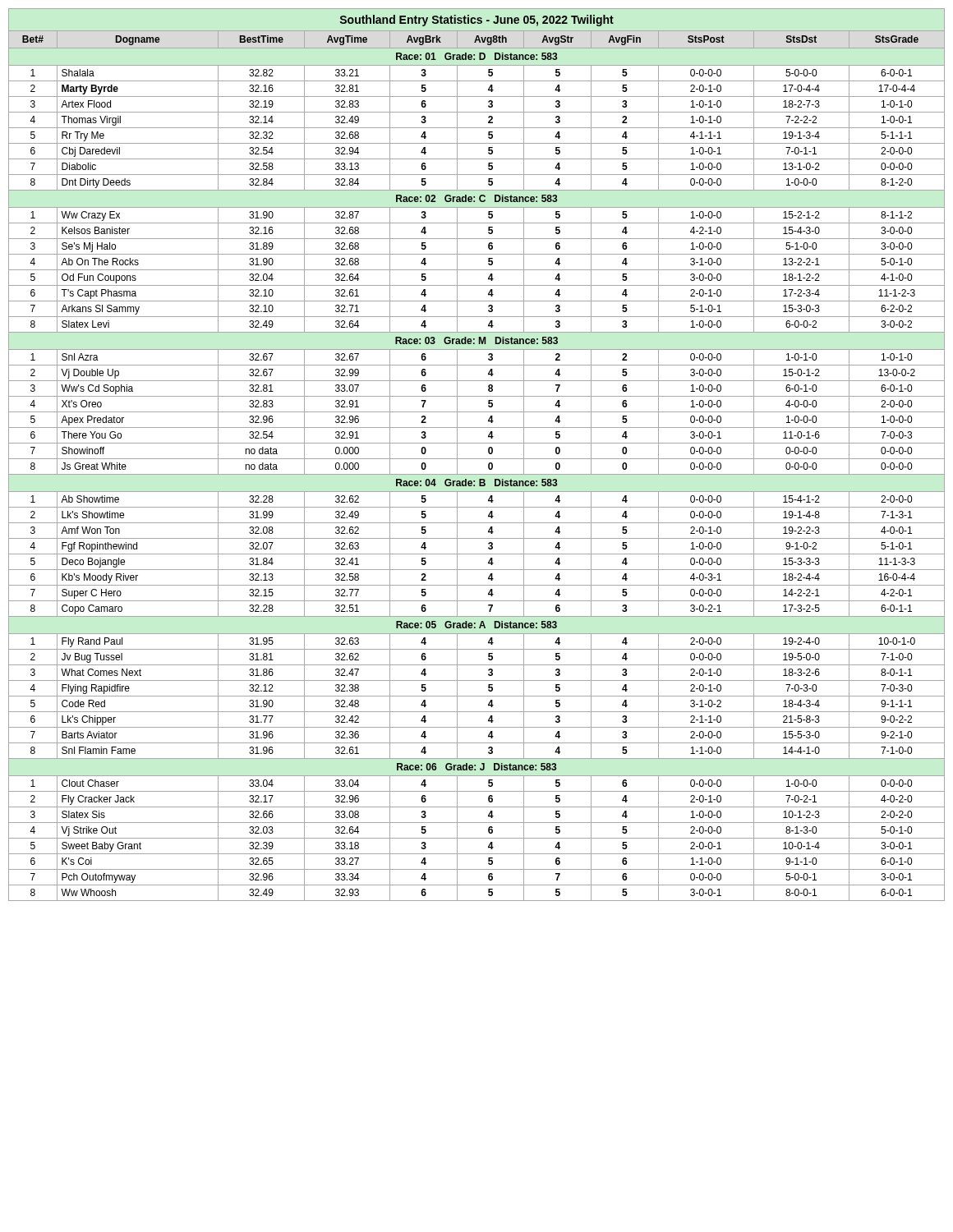This screenshot has width=953, height=1232.
Task: Select the title that reads "Southland Entry Statistics - June 05, 2022"
Action: pos(476,20)
